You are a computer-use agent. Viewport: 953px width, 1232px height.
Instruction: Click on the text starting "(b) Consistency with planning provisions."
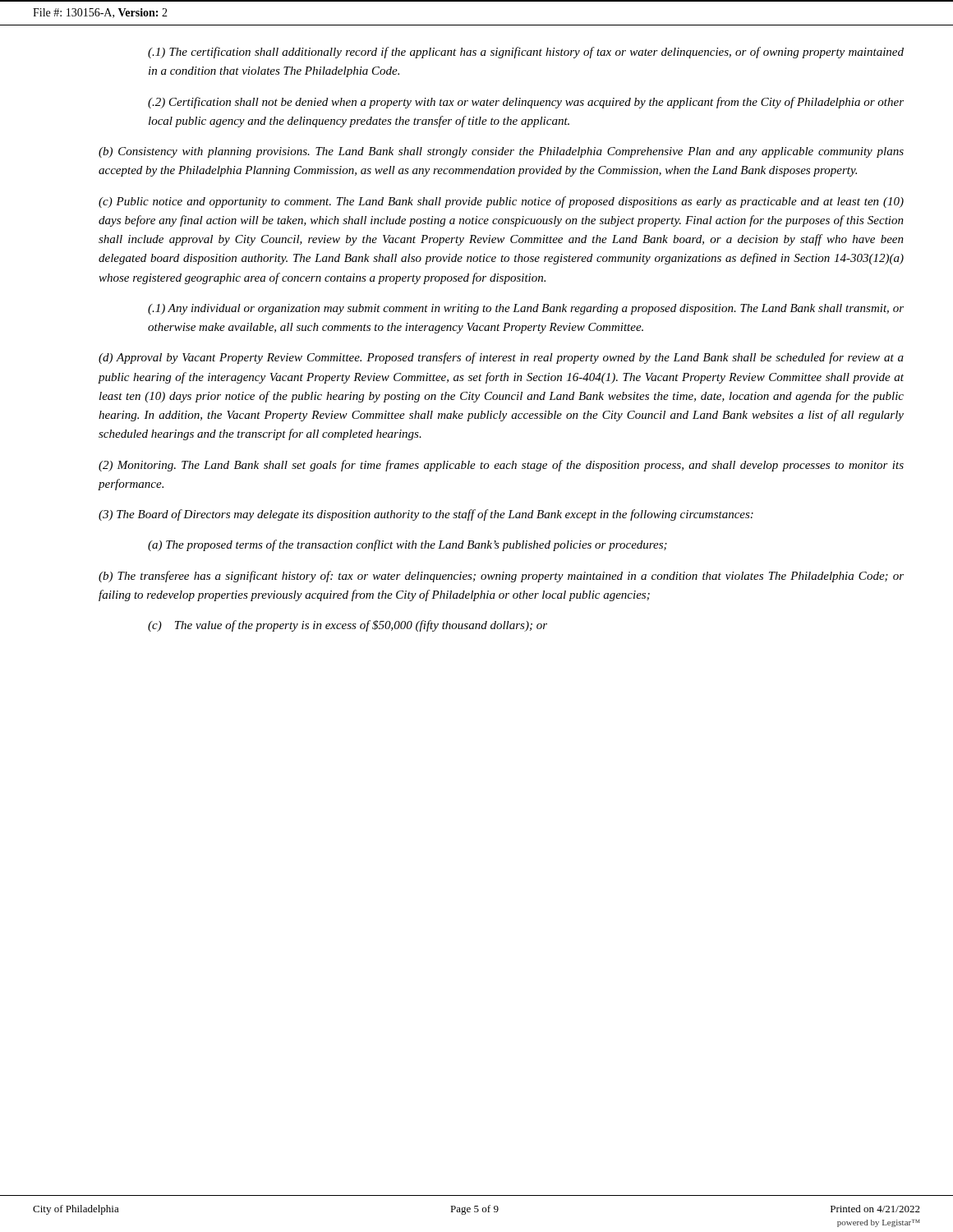pos(501,161)
